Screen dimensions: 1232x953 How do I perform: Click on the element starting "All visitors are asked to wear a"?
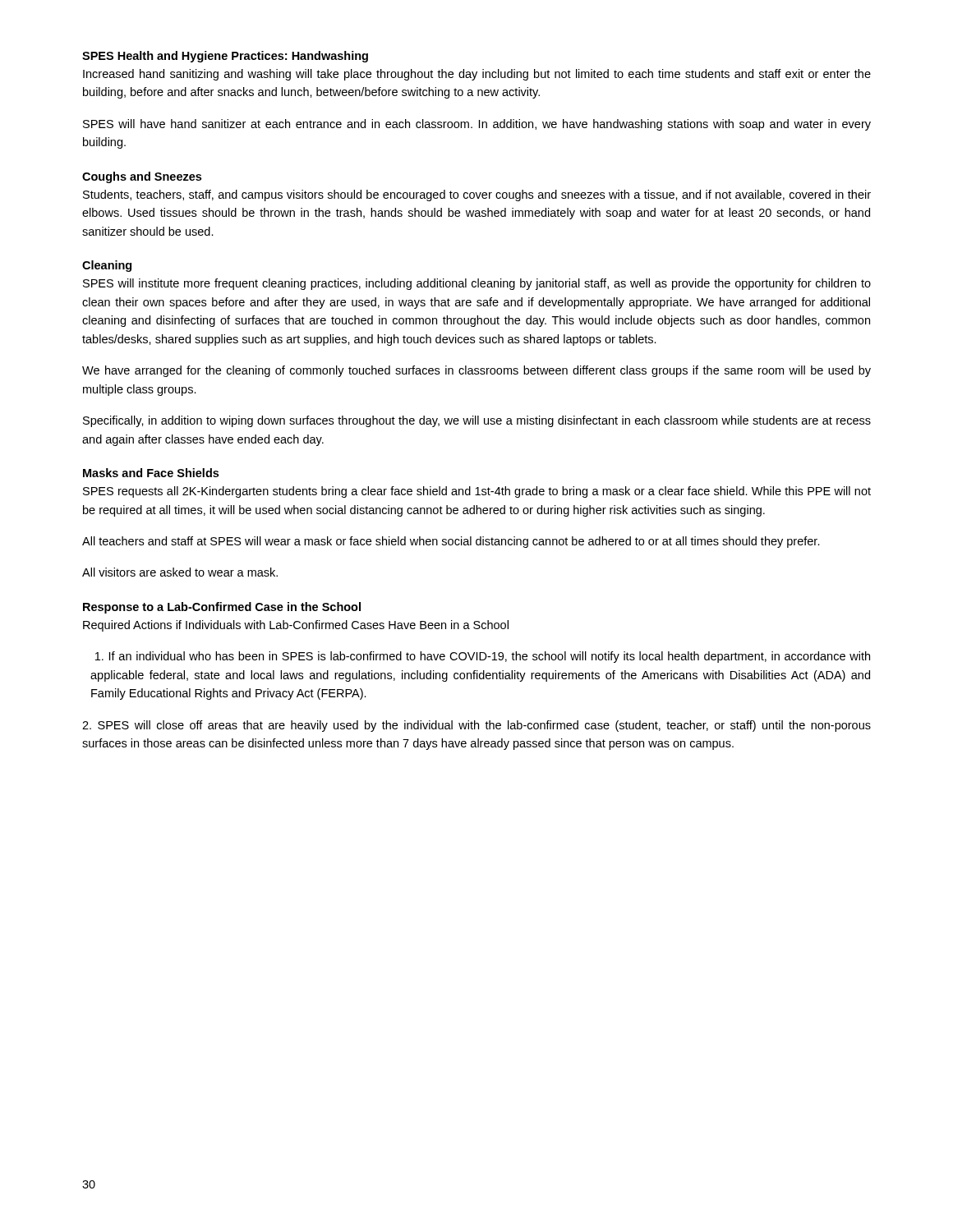click(x=180, y=573)
